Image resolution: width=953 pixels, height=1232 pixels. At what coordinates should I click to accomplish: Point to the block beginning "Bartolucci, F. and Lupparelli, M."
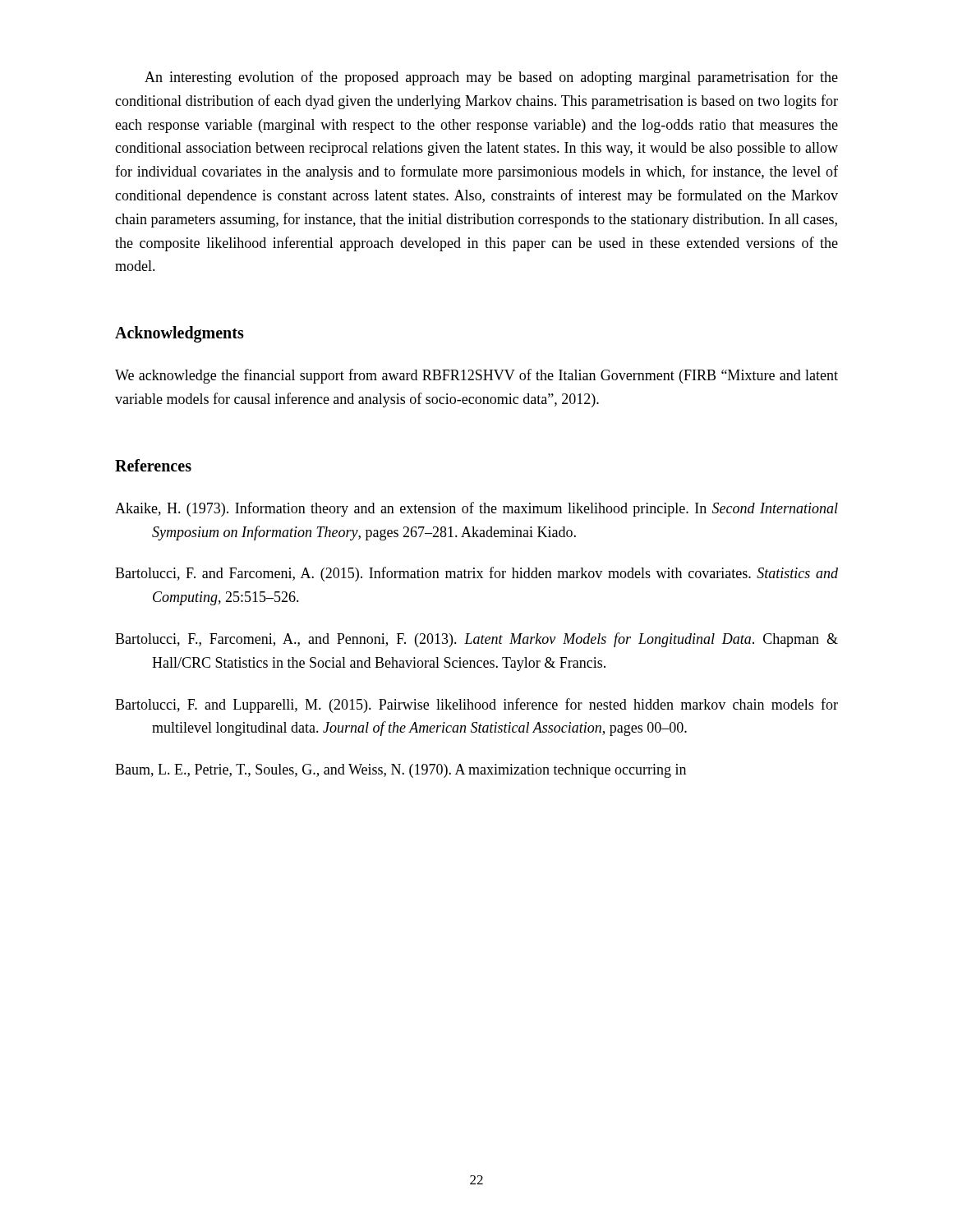(476, 716)
